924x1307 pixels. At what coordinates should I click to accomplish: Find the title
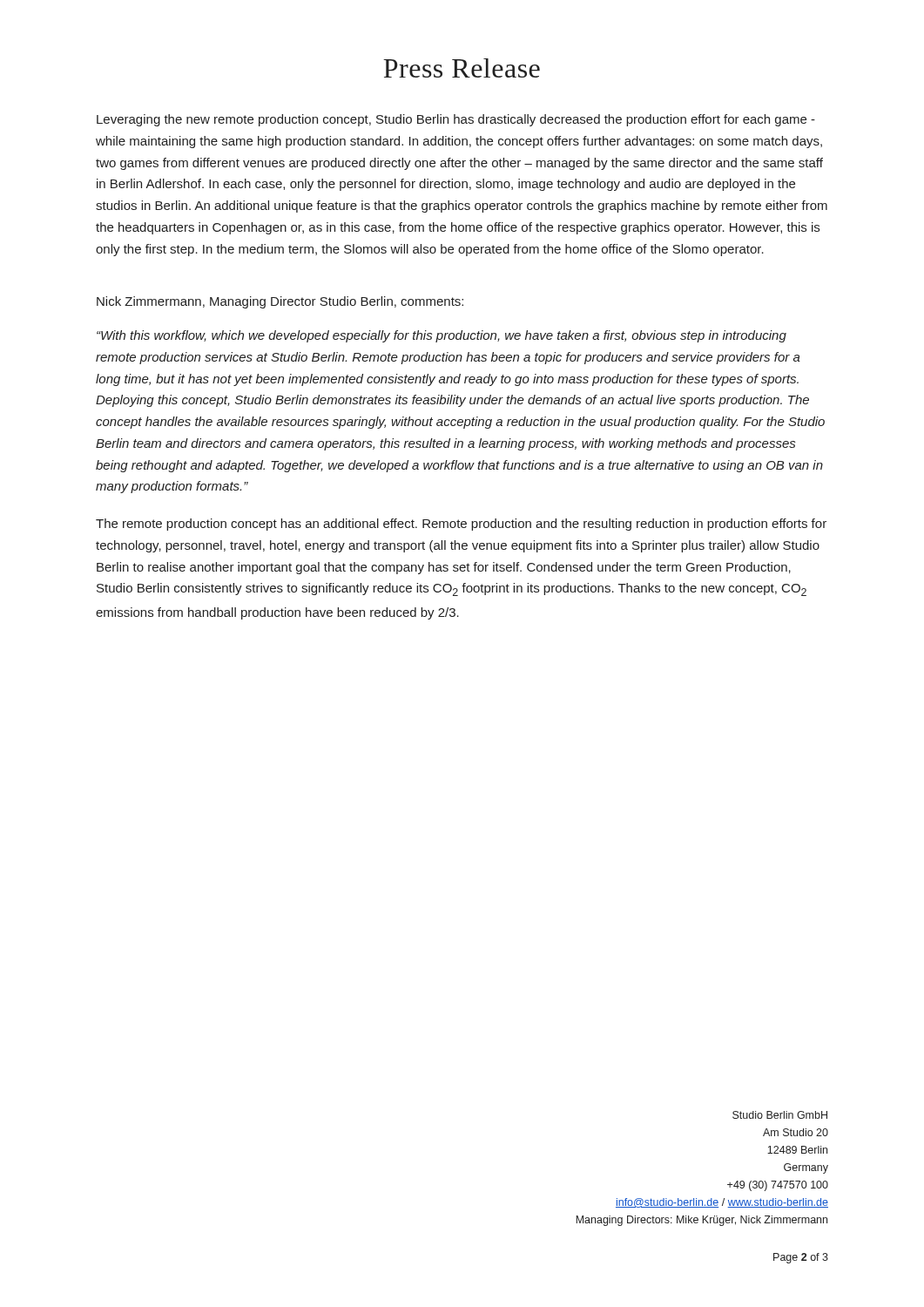click(462, 68)
